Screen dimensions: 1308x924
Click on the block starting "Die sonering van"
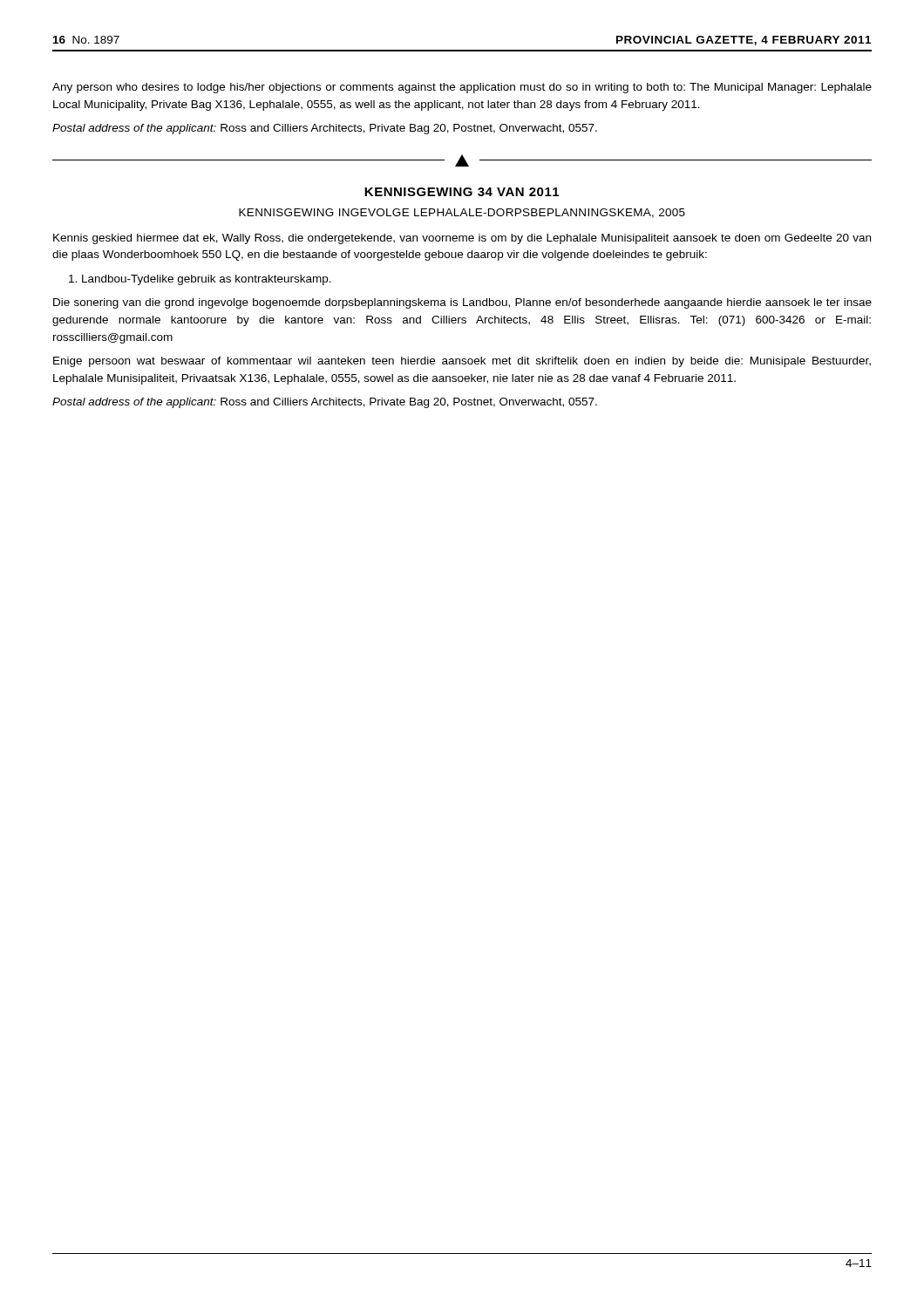point(462,319)
